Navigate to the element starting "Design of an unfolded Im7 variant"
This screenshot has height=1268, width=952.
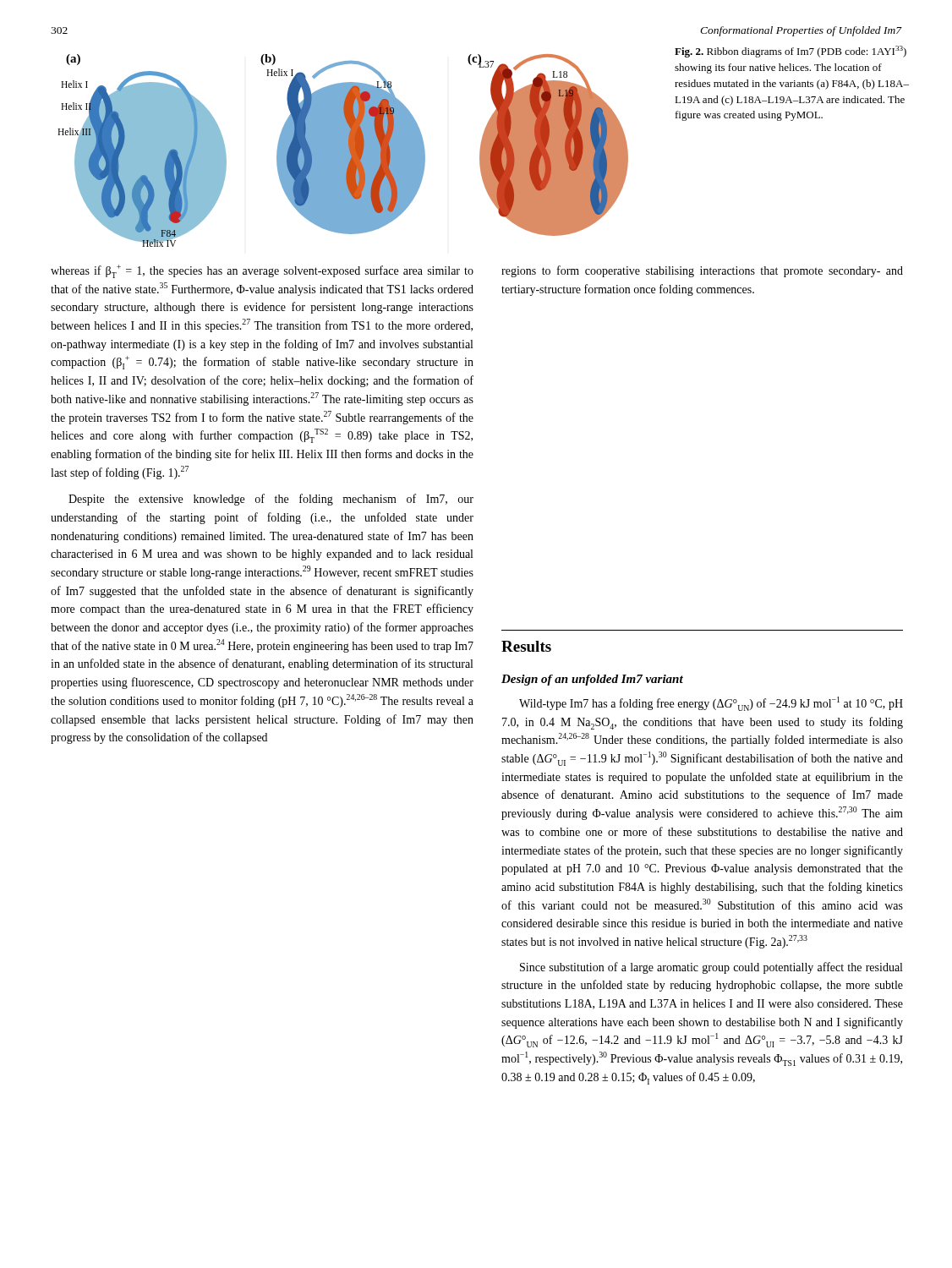click(592, 679)
